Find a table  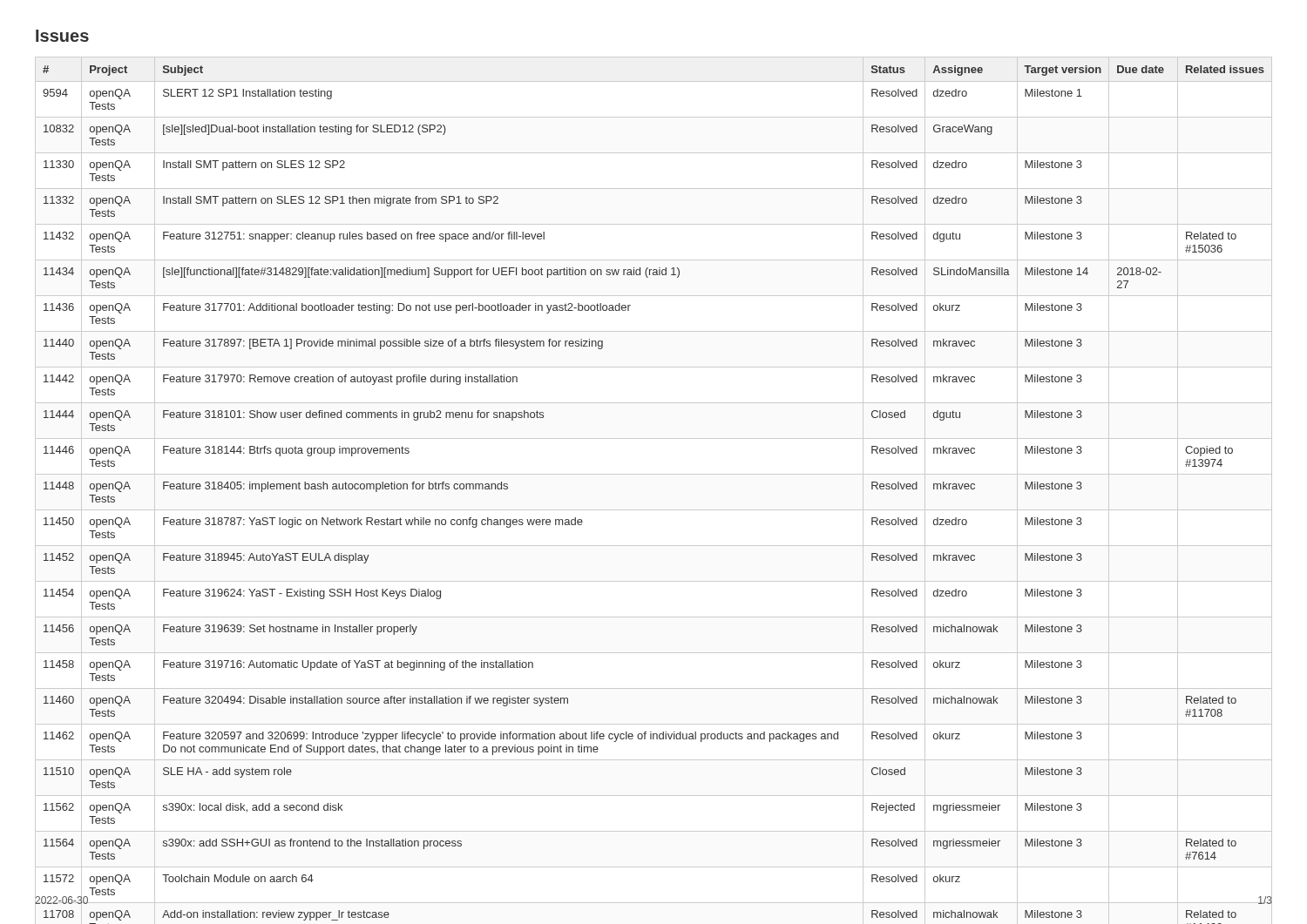pyautogui.click(x=654, y=490)
